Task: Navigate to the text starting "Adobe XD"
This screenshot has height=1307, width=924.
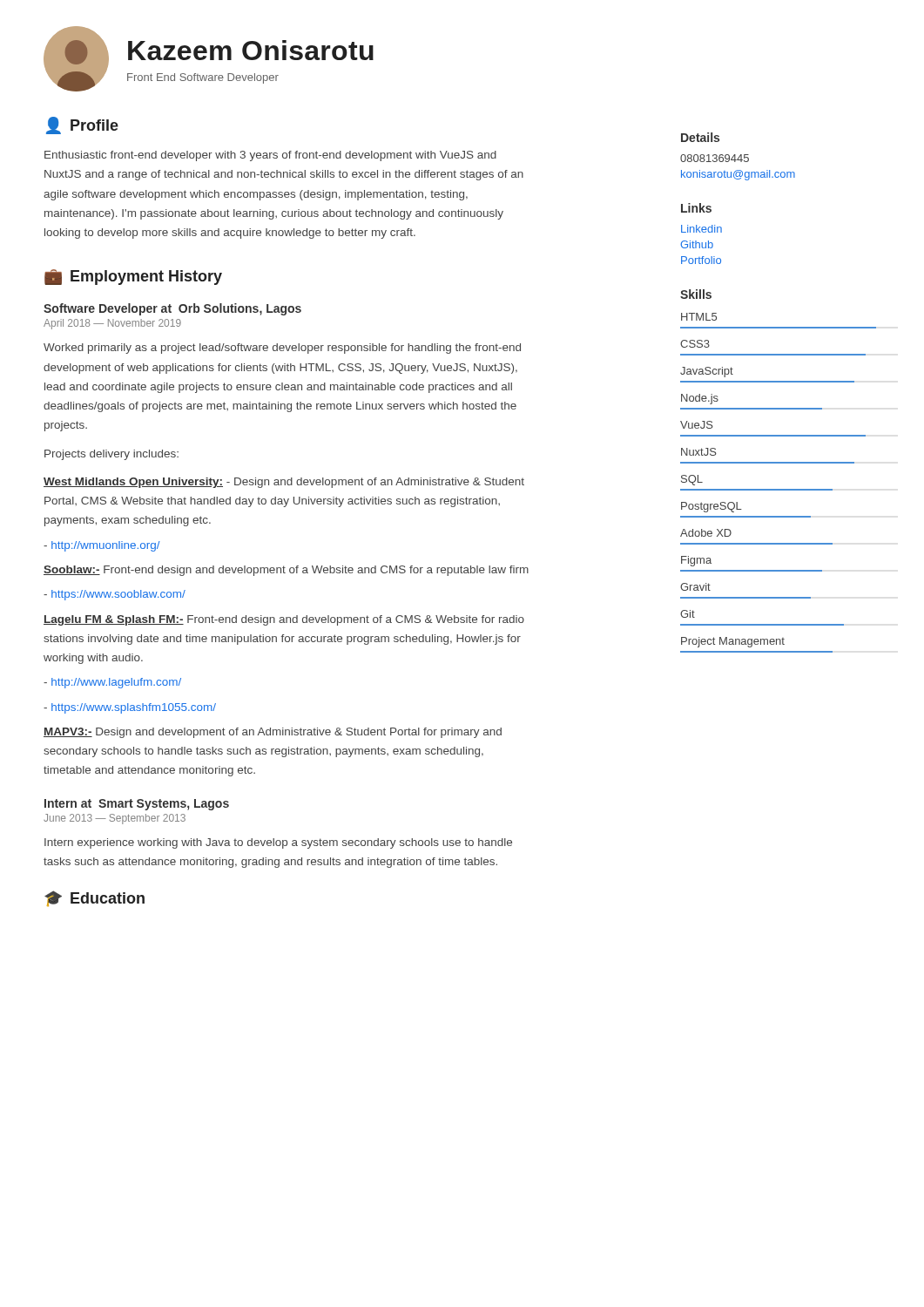Action: (x=789, y=535)
